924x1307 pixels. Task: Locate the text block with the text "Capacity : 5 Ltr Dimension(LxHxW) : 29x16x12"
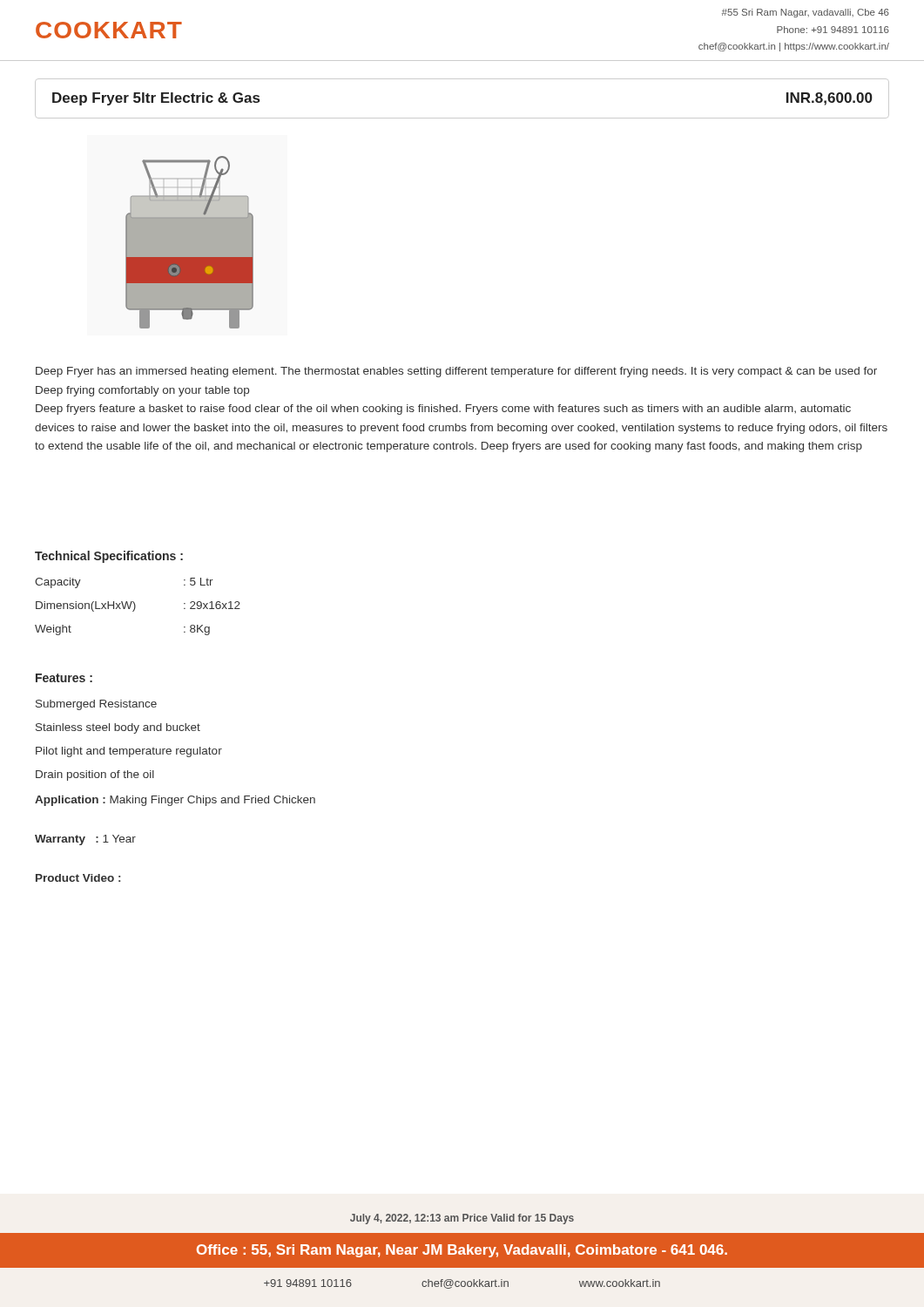point(138,606)
